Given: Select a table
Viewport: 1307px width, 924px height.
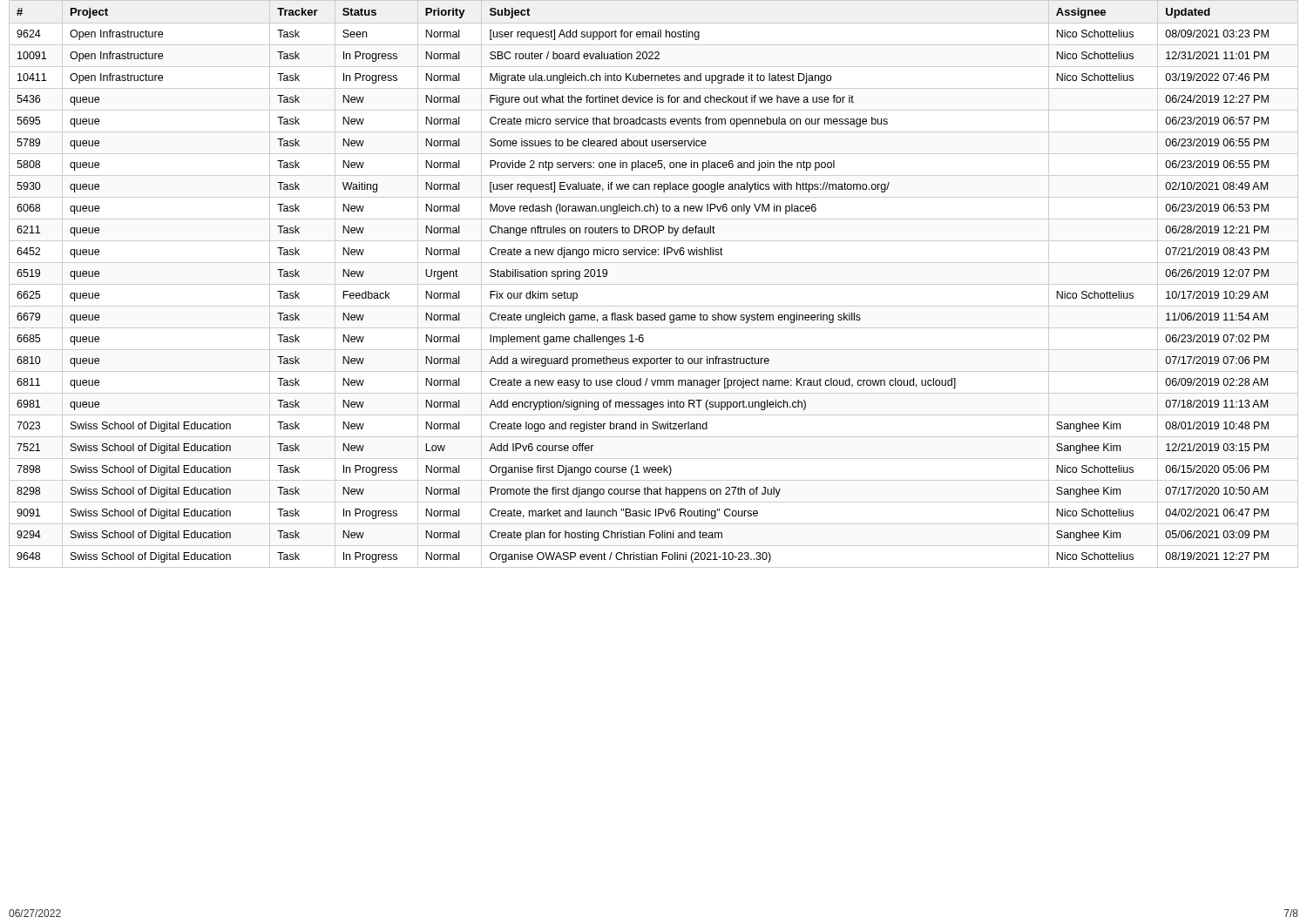Looking at the screenshot, I should tap(654, 284).
